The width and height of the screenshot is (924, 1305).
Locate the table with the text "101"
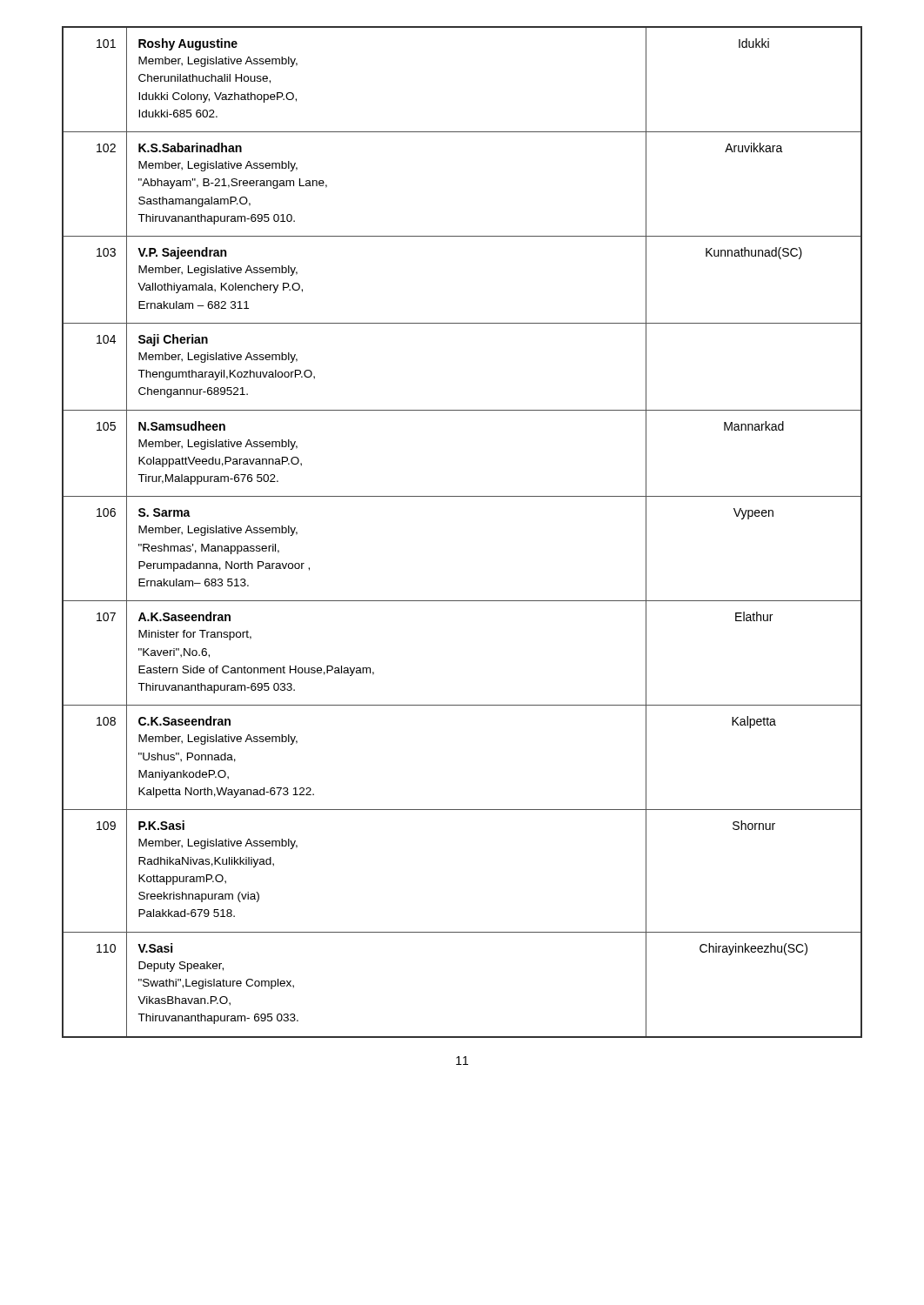pos(462,532)
